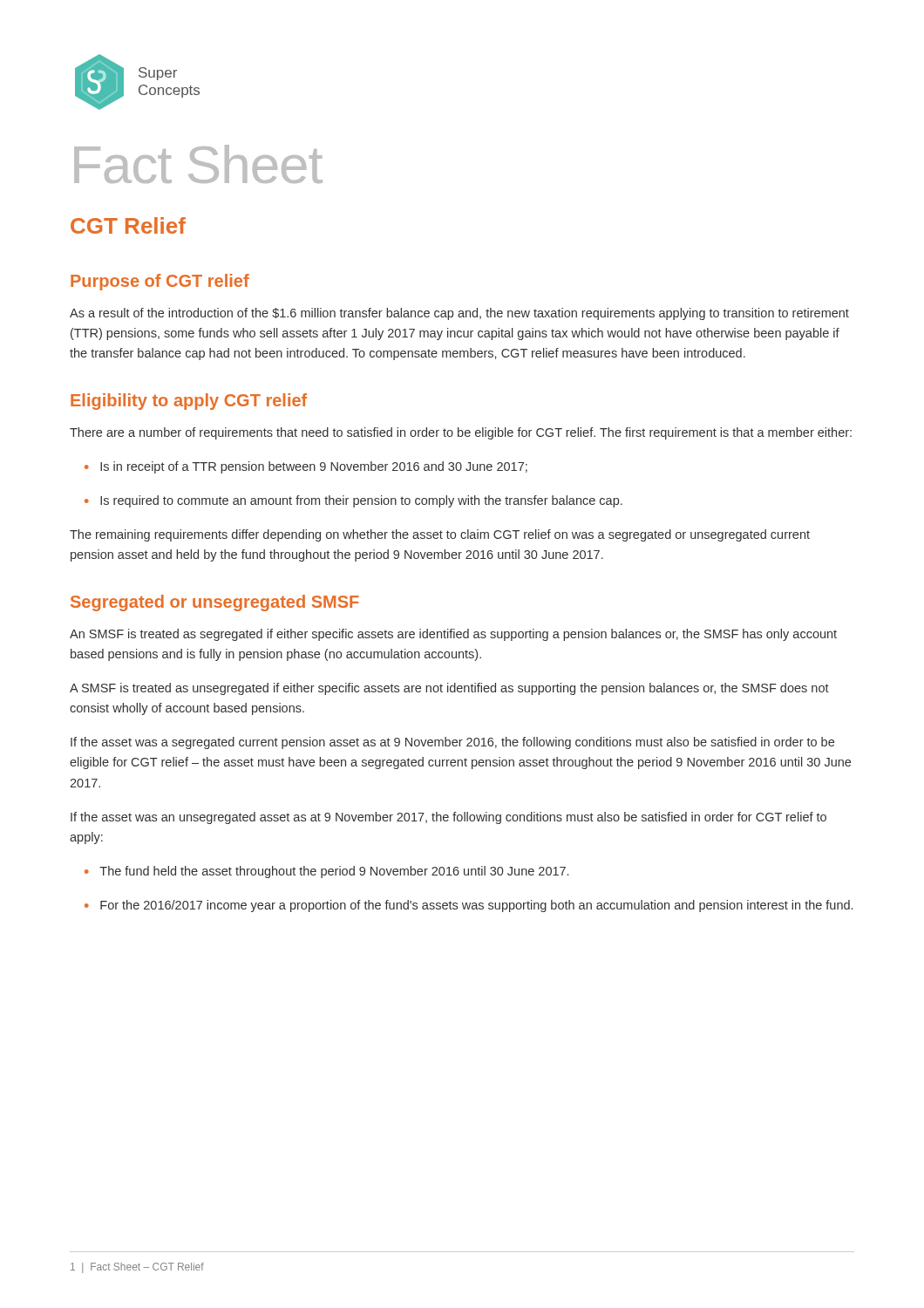Find the text block that says "If the asset was a segregated current"
Image resolution: width=924 pixels, height=1308 pixels.
[x=461, y=763]
